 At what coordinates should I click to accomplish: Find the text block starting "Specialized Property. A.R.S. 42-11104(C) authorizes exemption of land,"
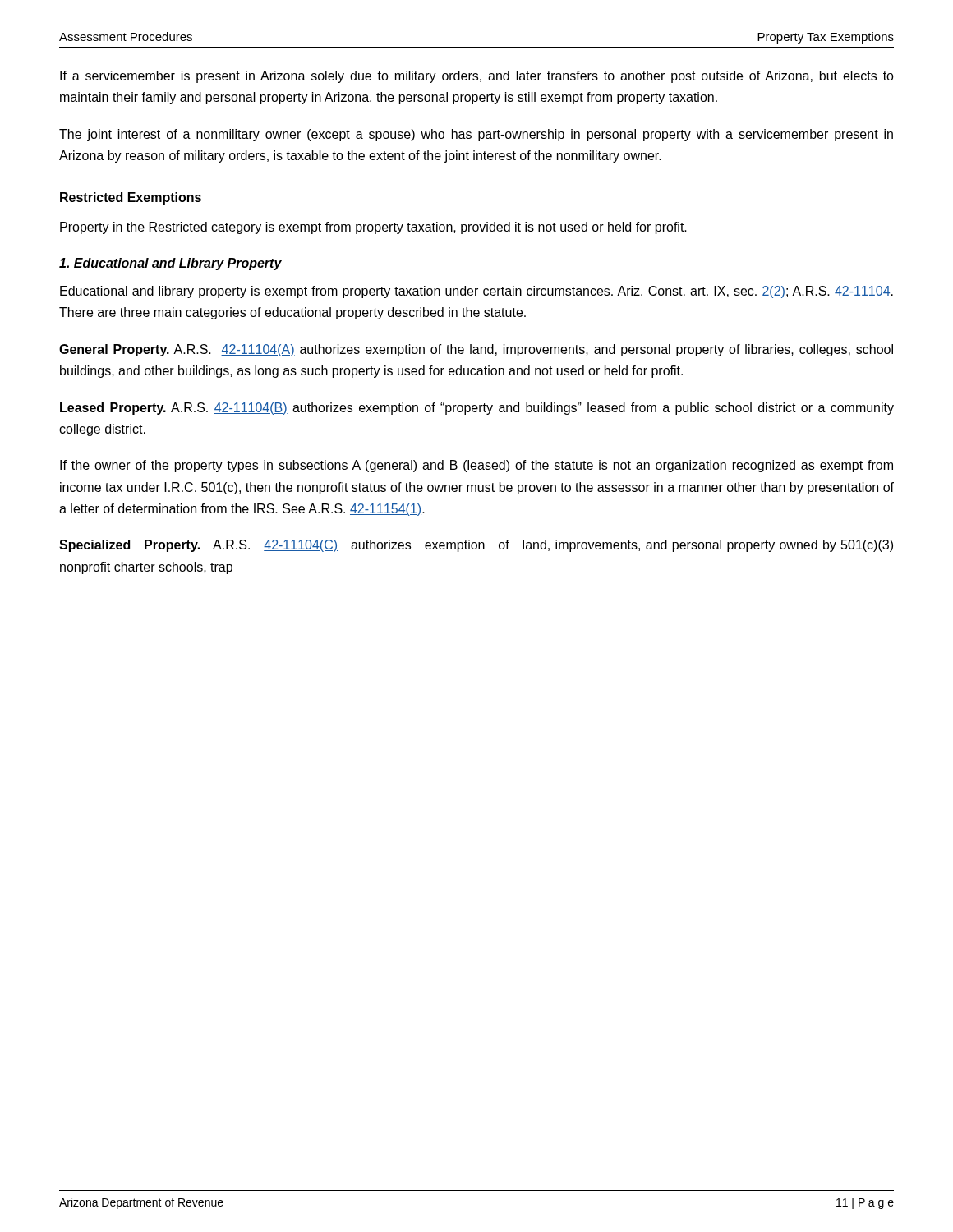(x=476, y=556)
